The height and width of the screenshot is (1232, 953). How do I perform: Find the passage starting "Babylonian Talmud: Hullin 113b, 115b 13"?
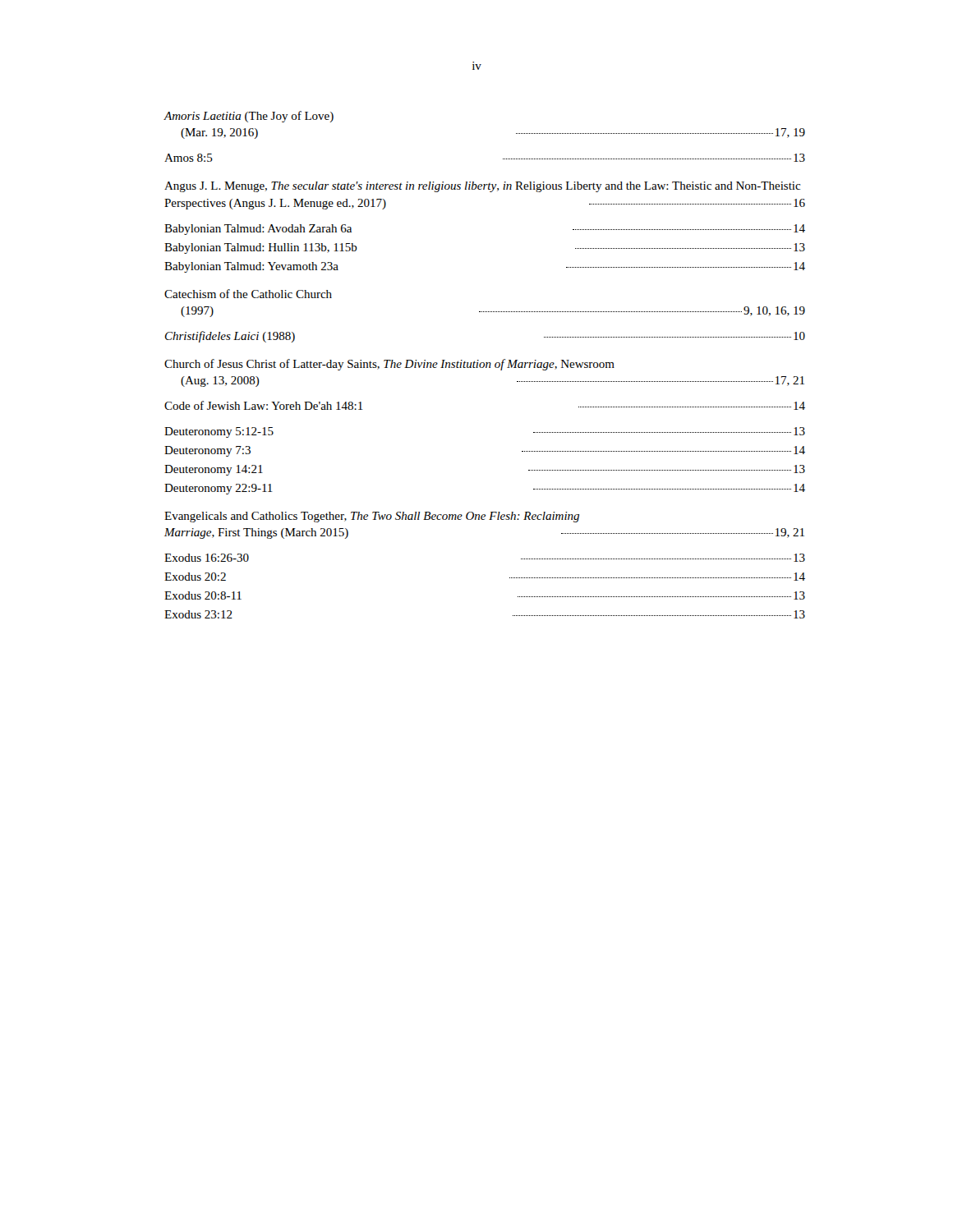click(263, 247)
